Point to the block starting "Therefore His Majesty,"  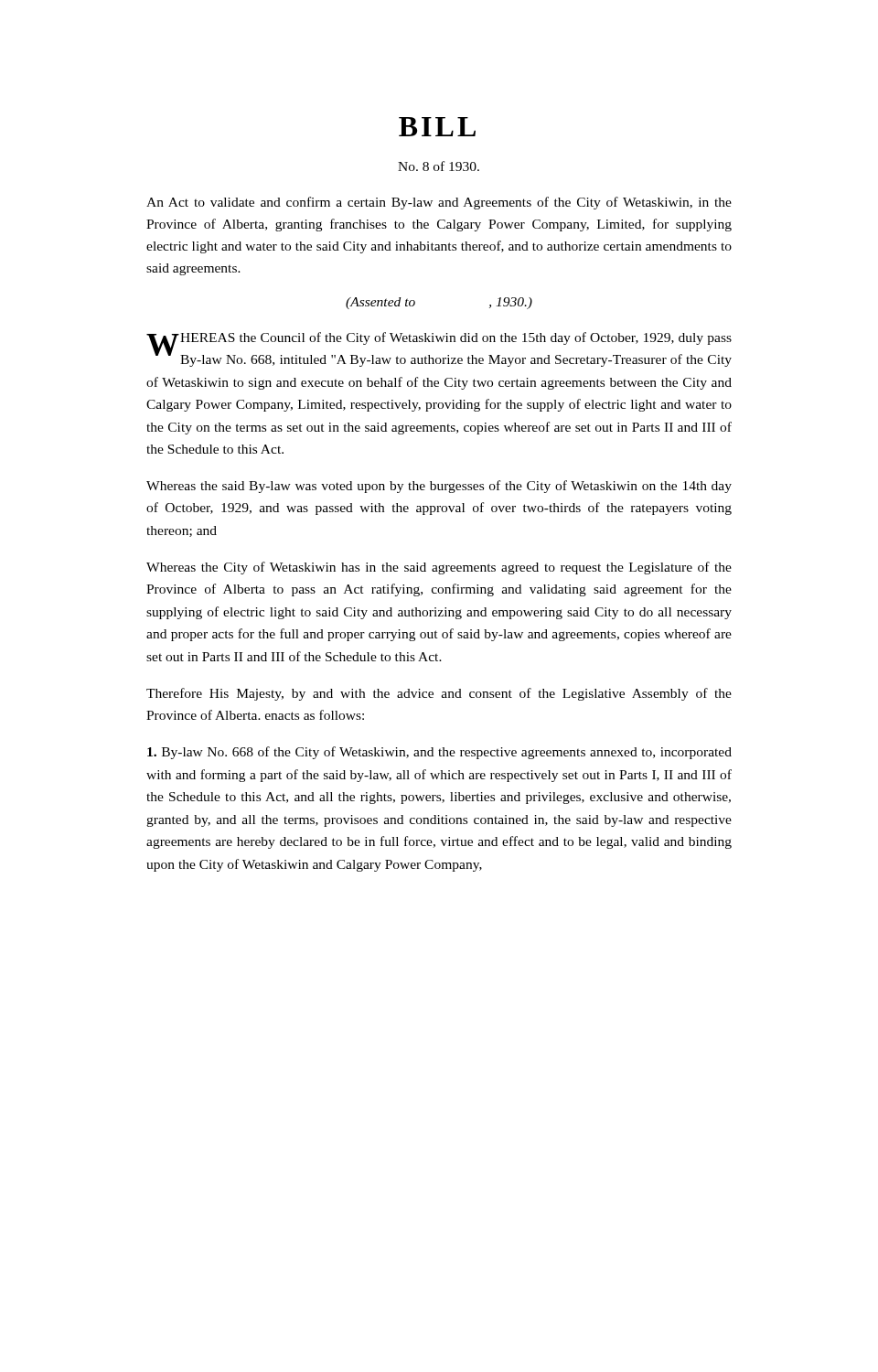pyautogui.click(x=439, y=705)
